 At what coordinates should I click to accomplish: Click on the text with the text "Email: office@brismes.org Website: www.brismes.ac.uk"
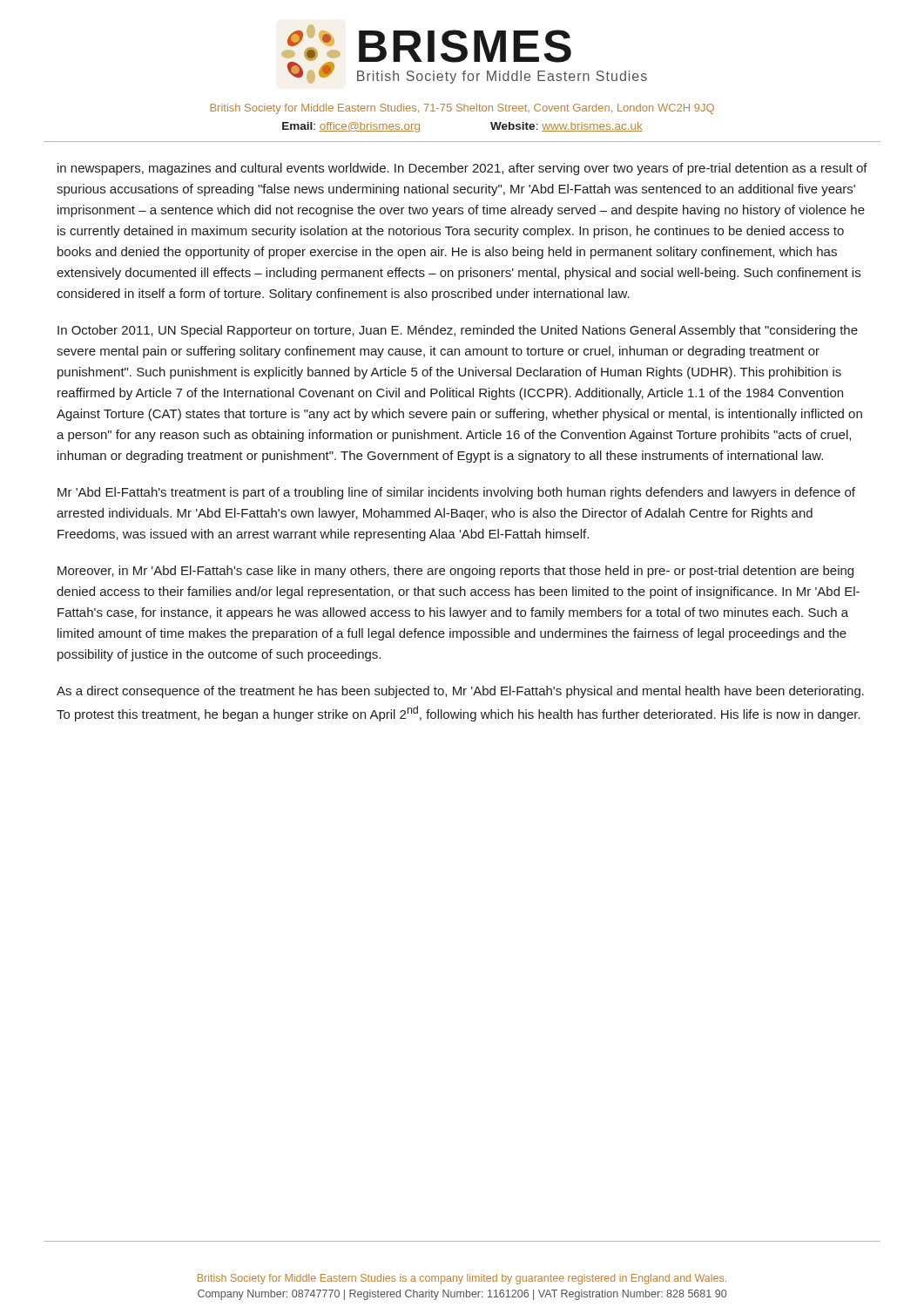[x=367, y=127]
